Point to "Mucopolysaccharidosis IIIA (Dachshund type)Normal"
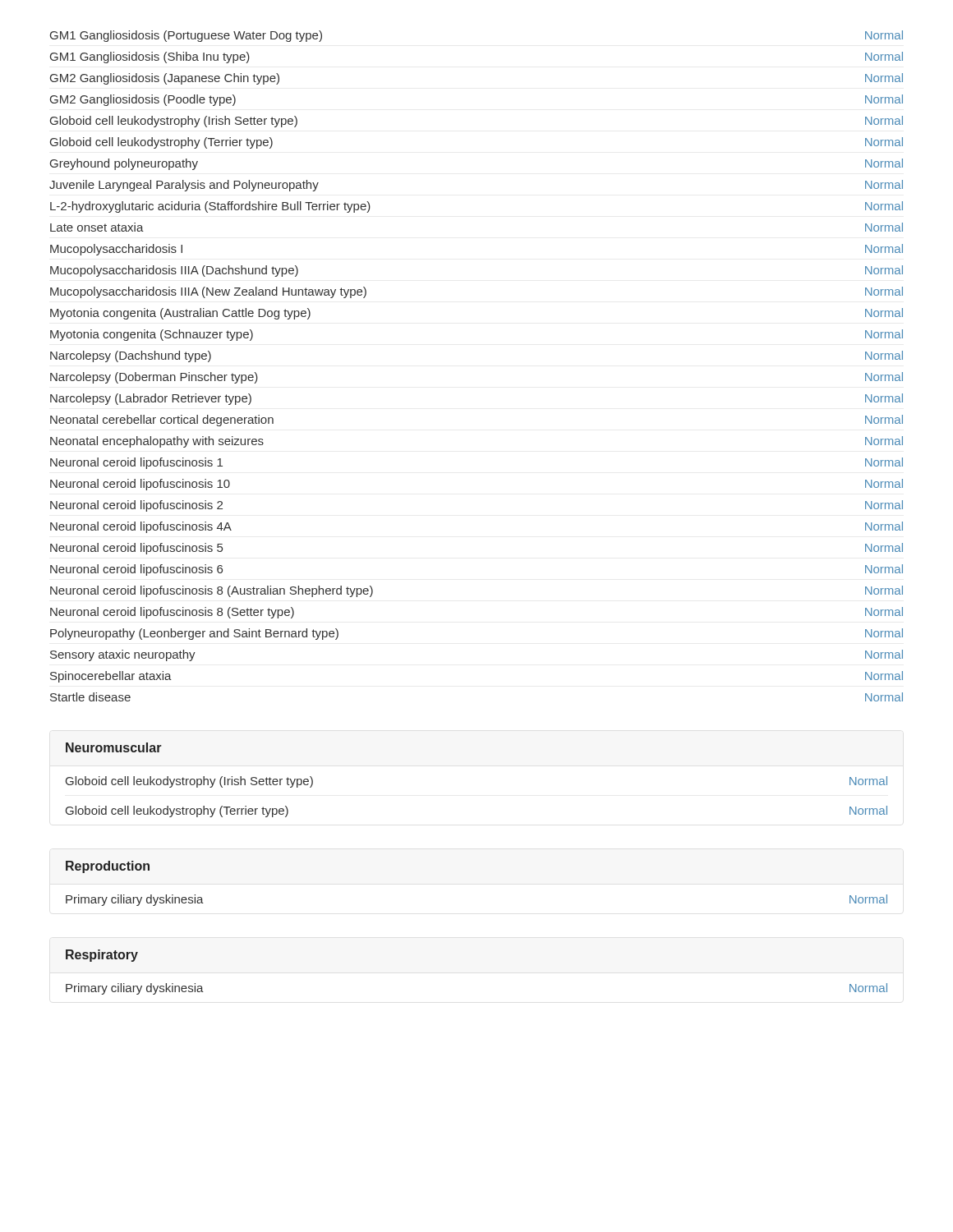 [174, 271]
